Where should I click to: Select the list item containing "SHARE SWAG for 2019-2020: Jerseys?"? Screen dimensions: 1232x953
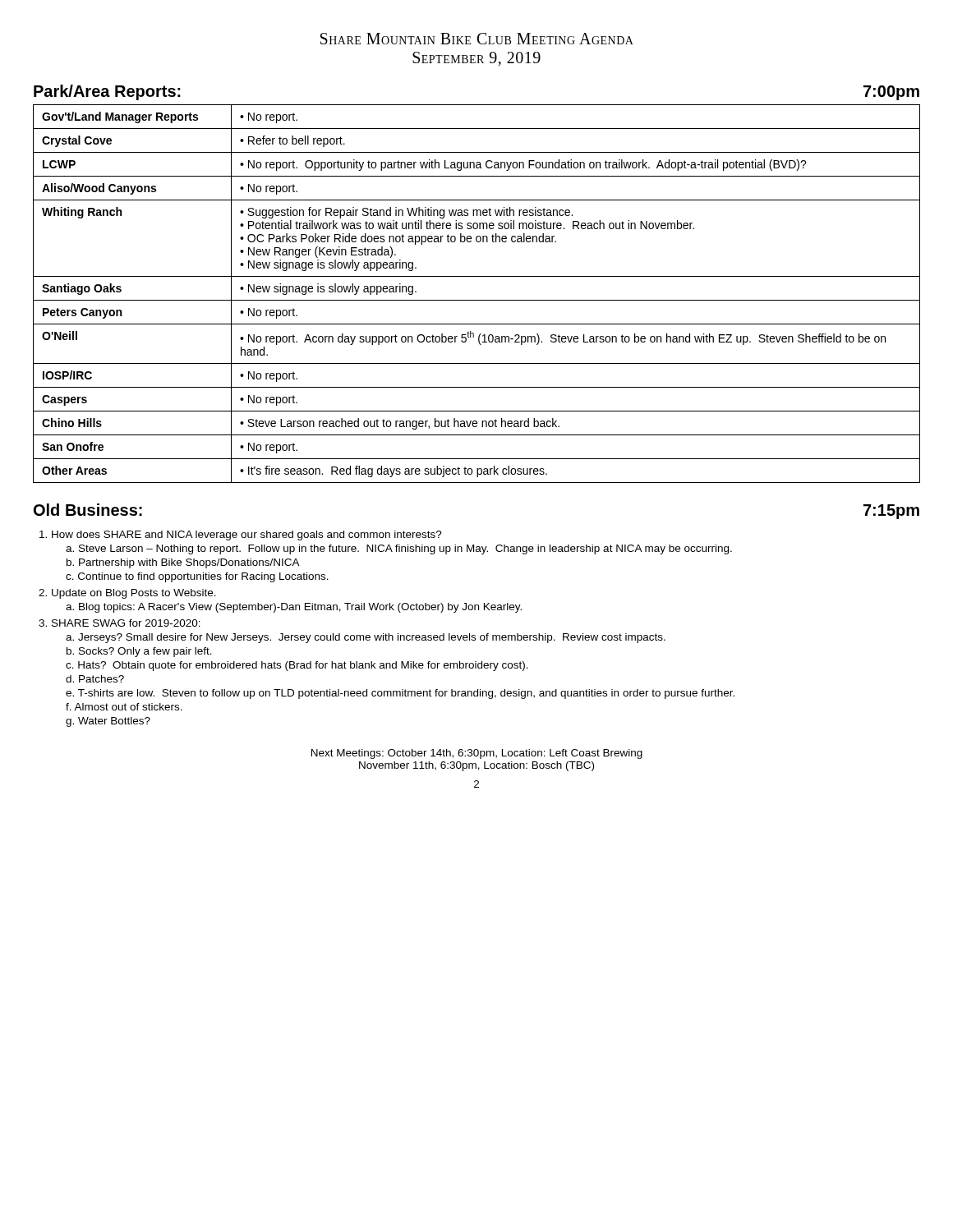pyautogui.click(x=486, y=672)
